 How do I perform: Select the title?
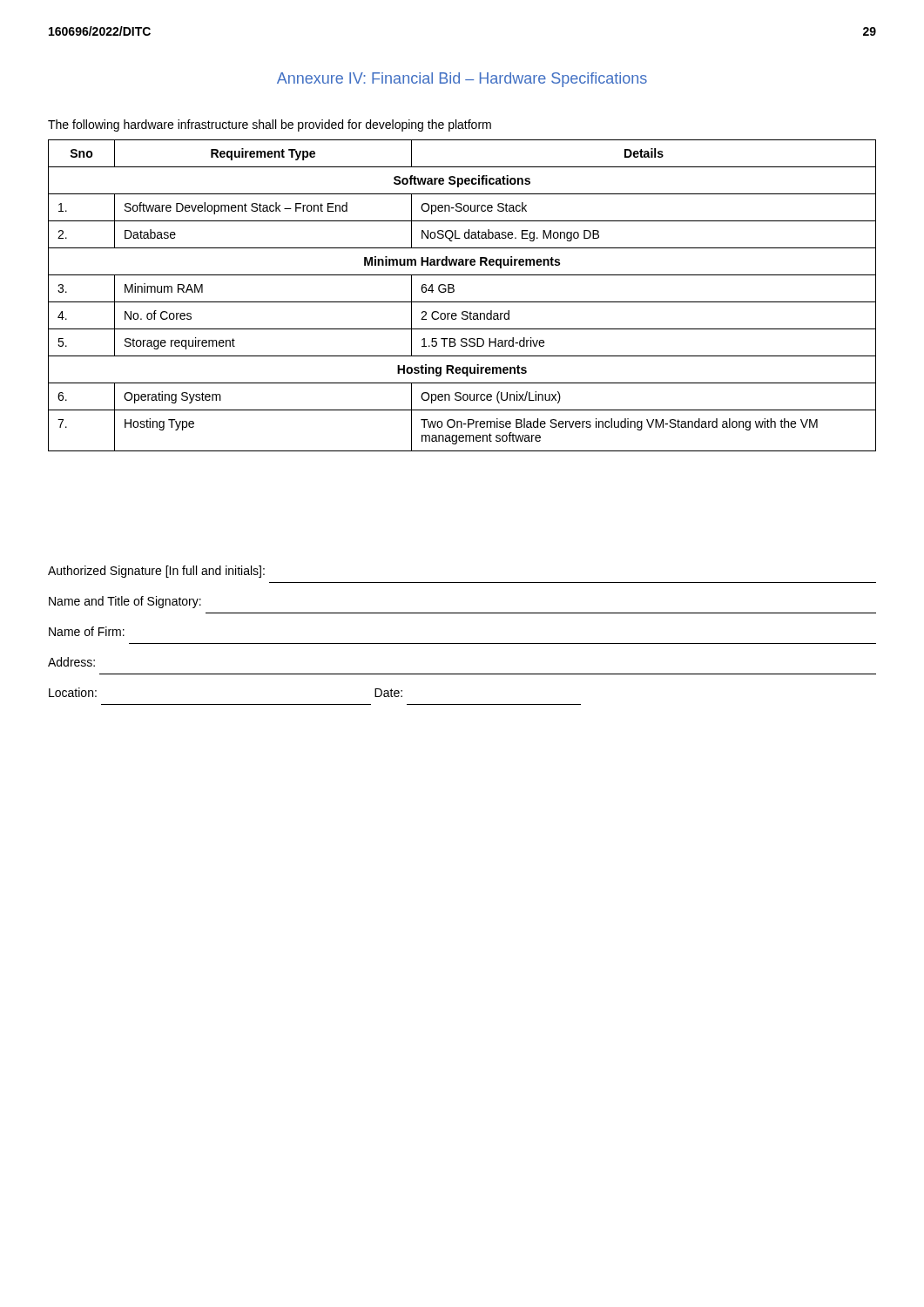pos(462,78)
